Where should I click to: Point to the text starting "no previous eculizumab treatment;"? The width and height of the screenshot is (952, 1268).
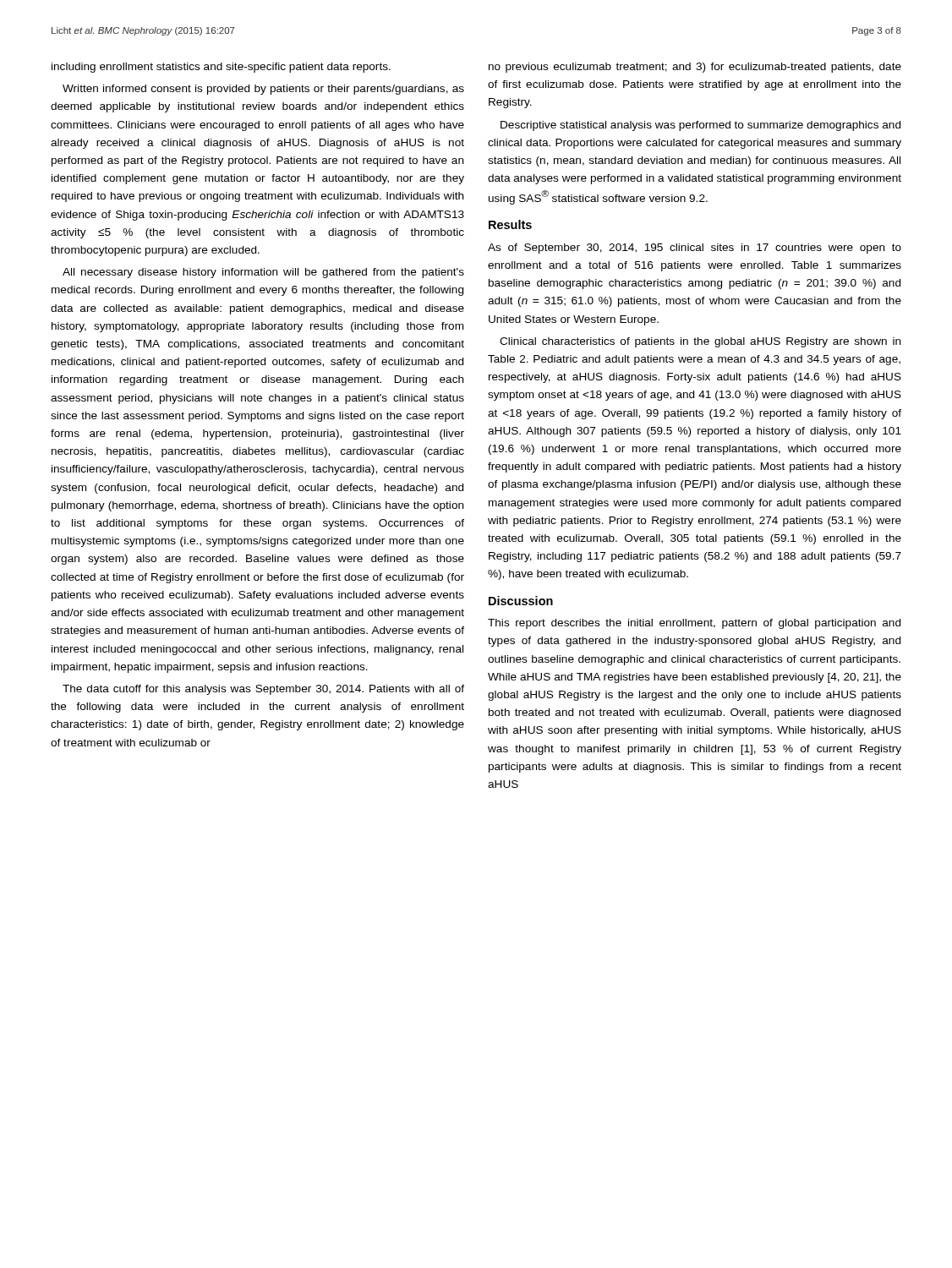(x=695, y=132)
